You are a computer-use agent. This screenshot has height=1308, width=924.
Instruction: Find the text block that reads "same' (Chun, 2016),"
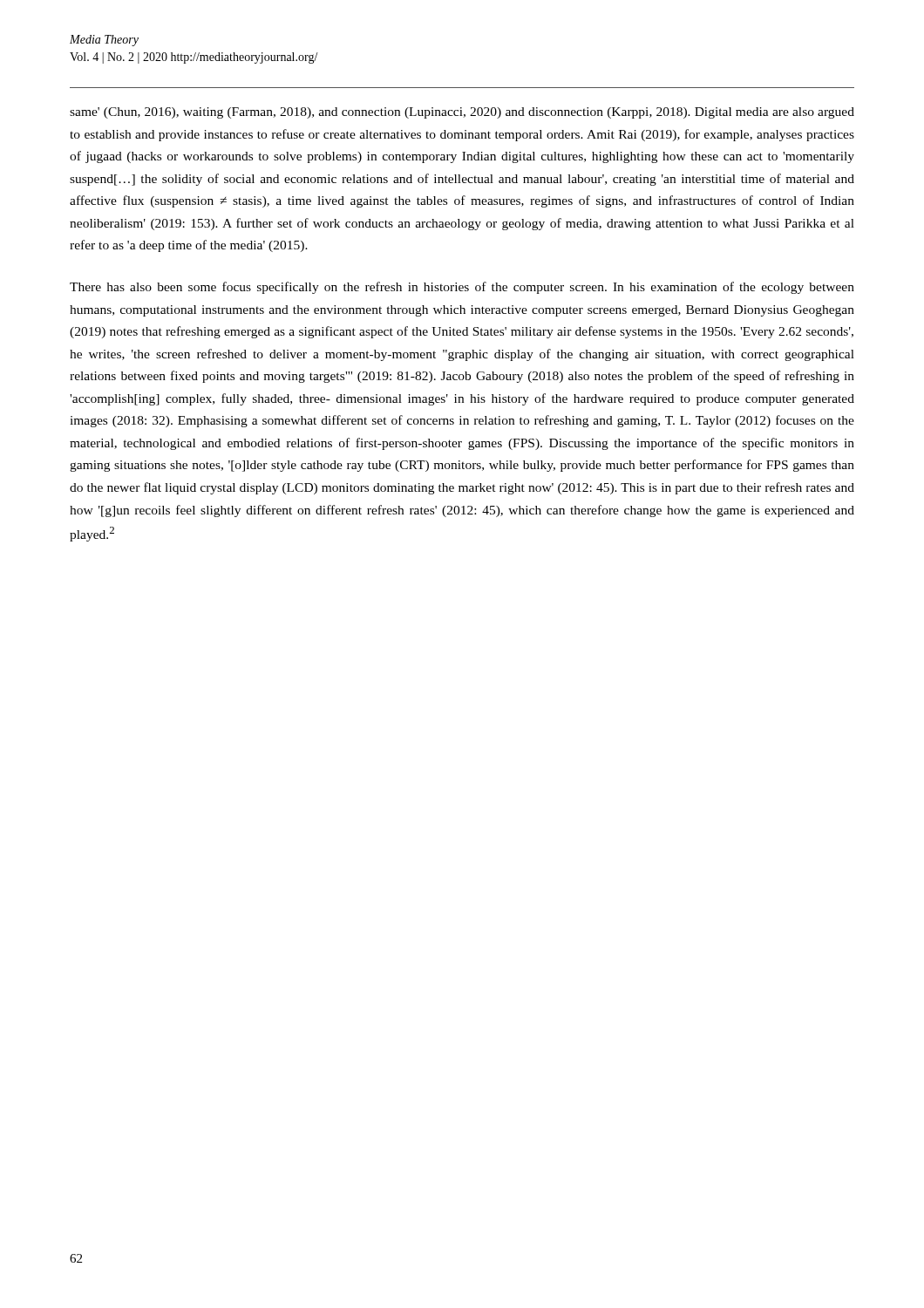[462, 178]
